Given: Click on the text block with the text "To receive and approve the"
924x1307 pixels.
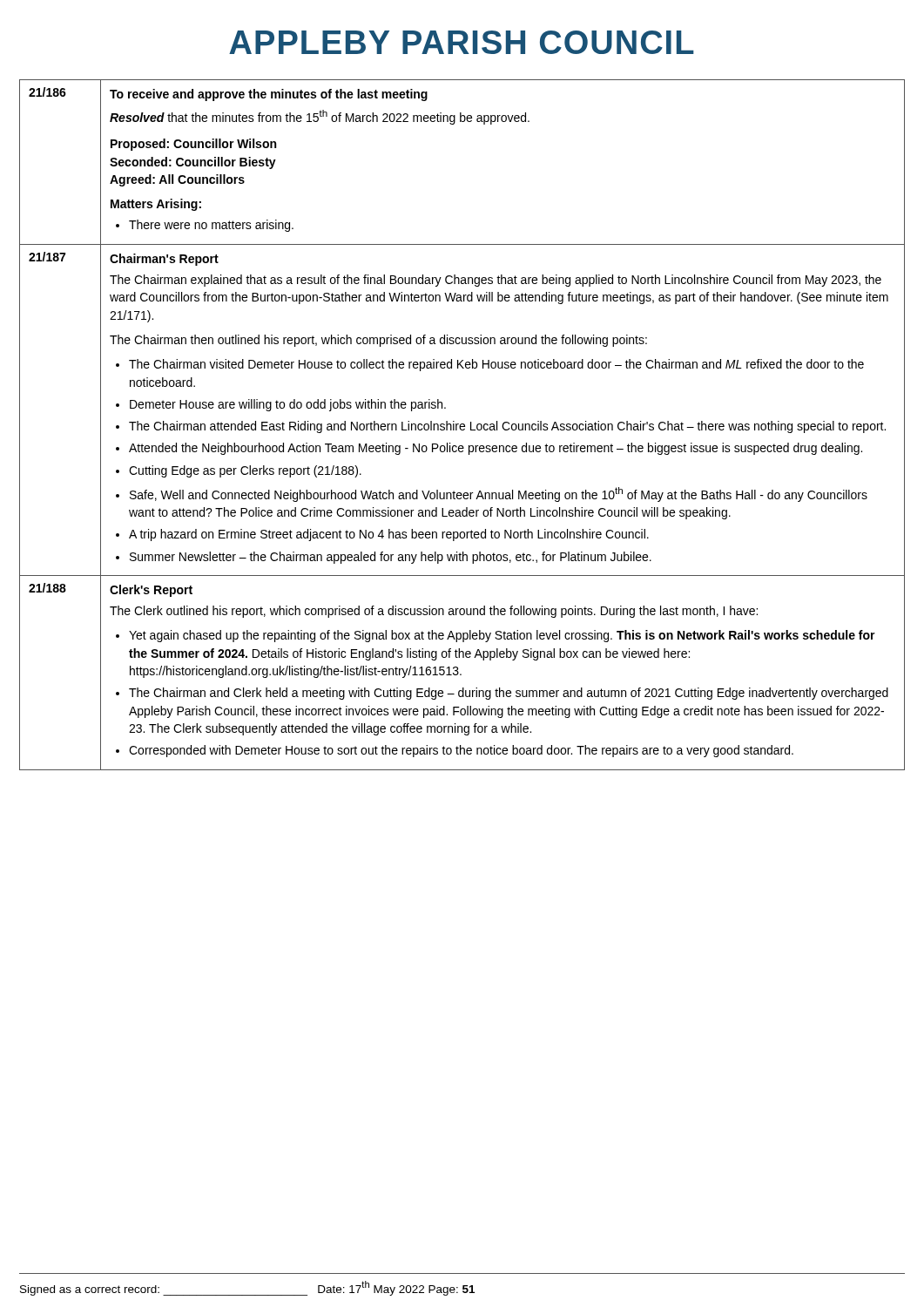Looking at the screenshot, I should 269,95.
